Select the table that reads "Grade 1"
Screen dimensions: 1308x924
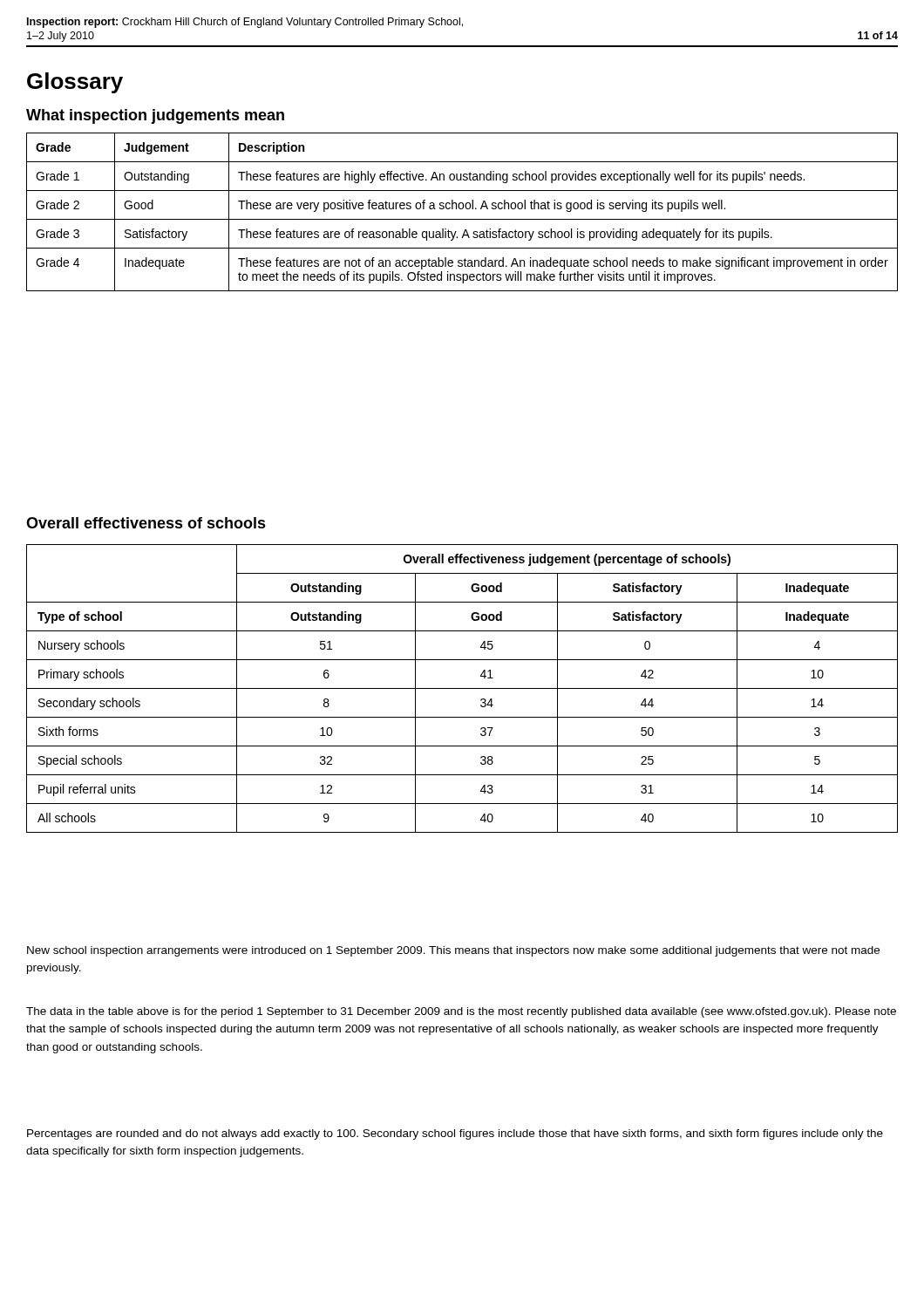coord(462,212)
